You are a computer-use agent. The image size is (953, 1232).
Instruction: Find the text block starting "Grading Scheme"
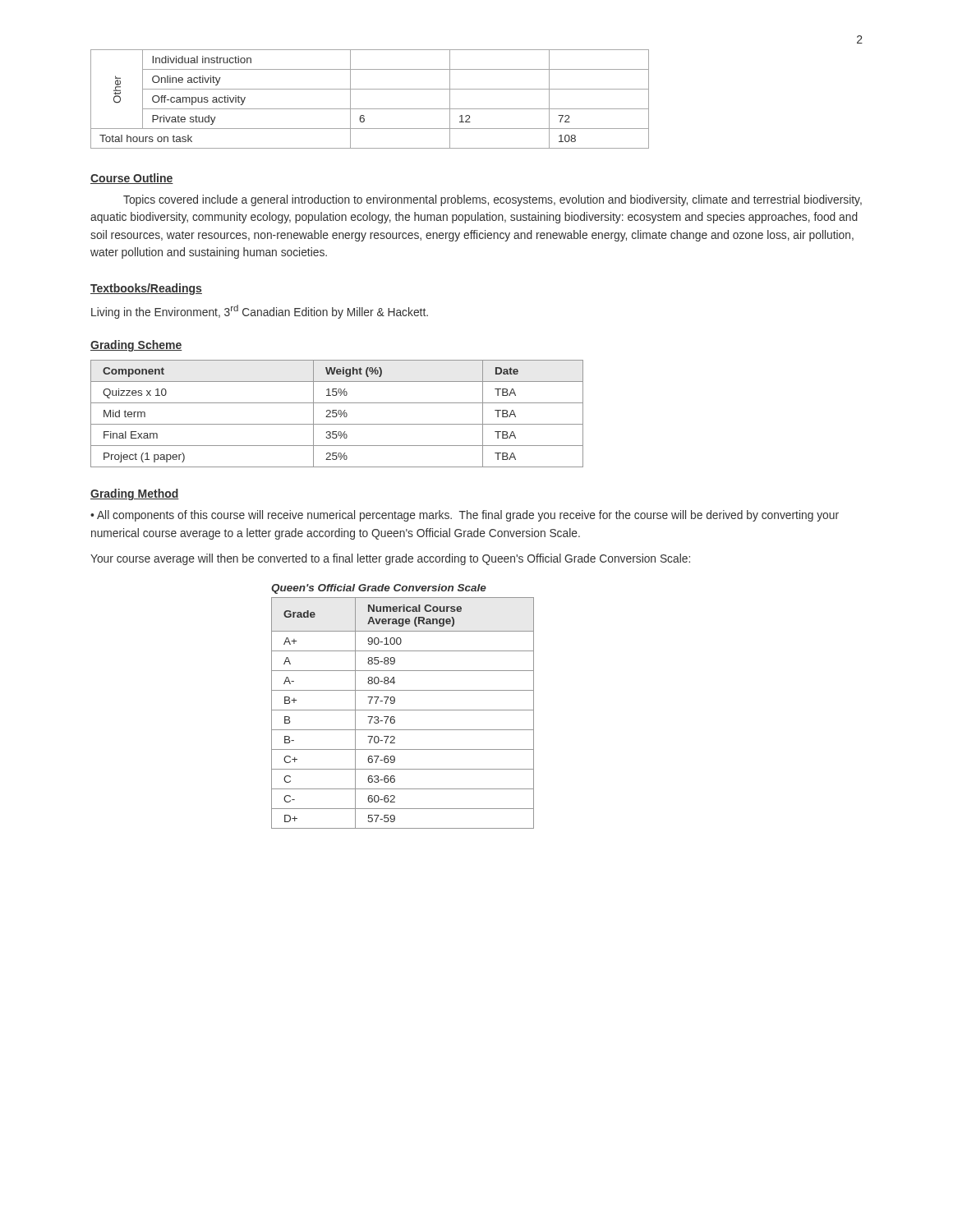136,345
